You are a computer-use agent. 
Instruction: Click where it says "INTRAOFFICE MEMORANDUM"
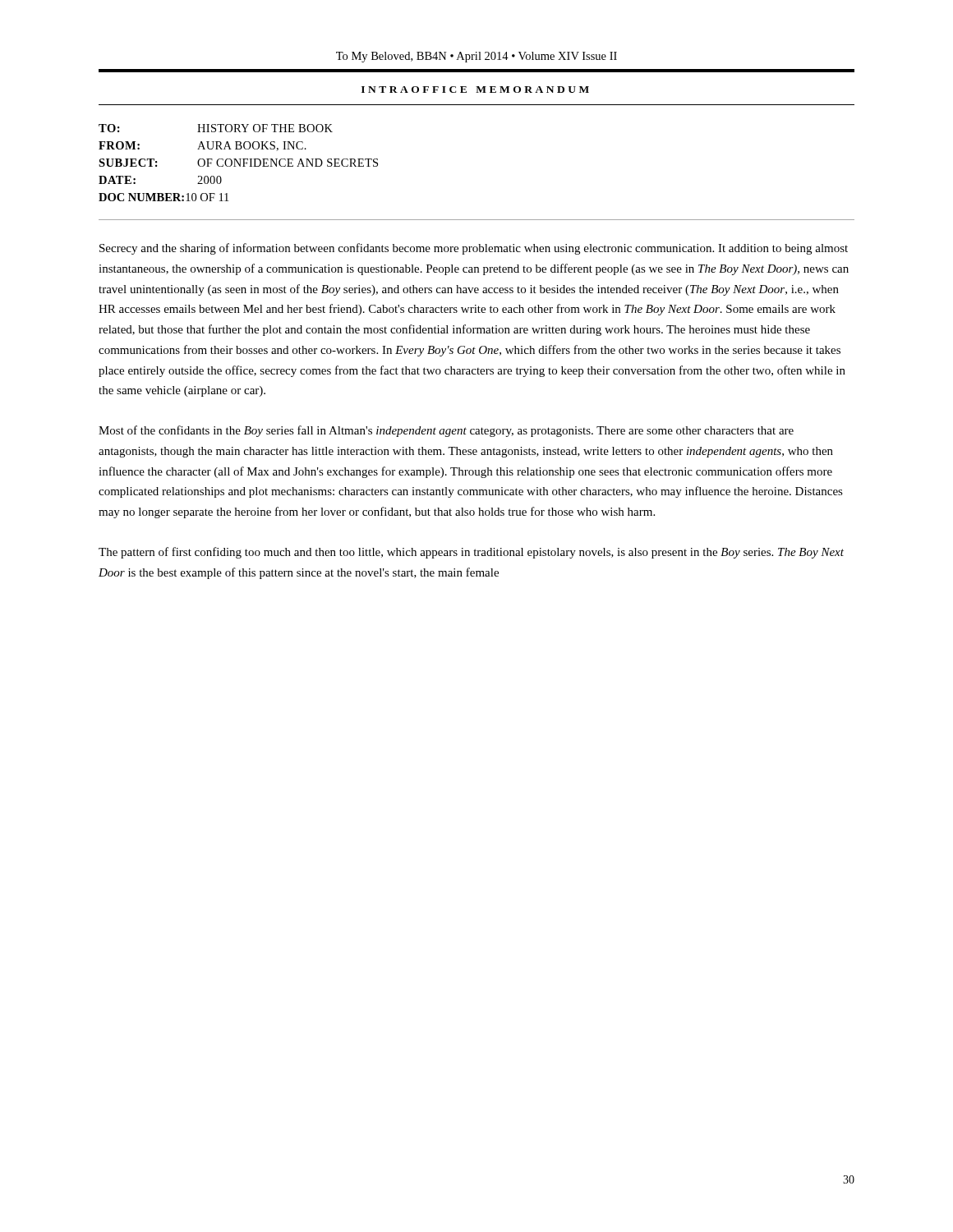[x=476, y=89]
